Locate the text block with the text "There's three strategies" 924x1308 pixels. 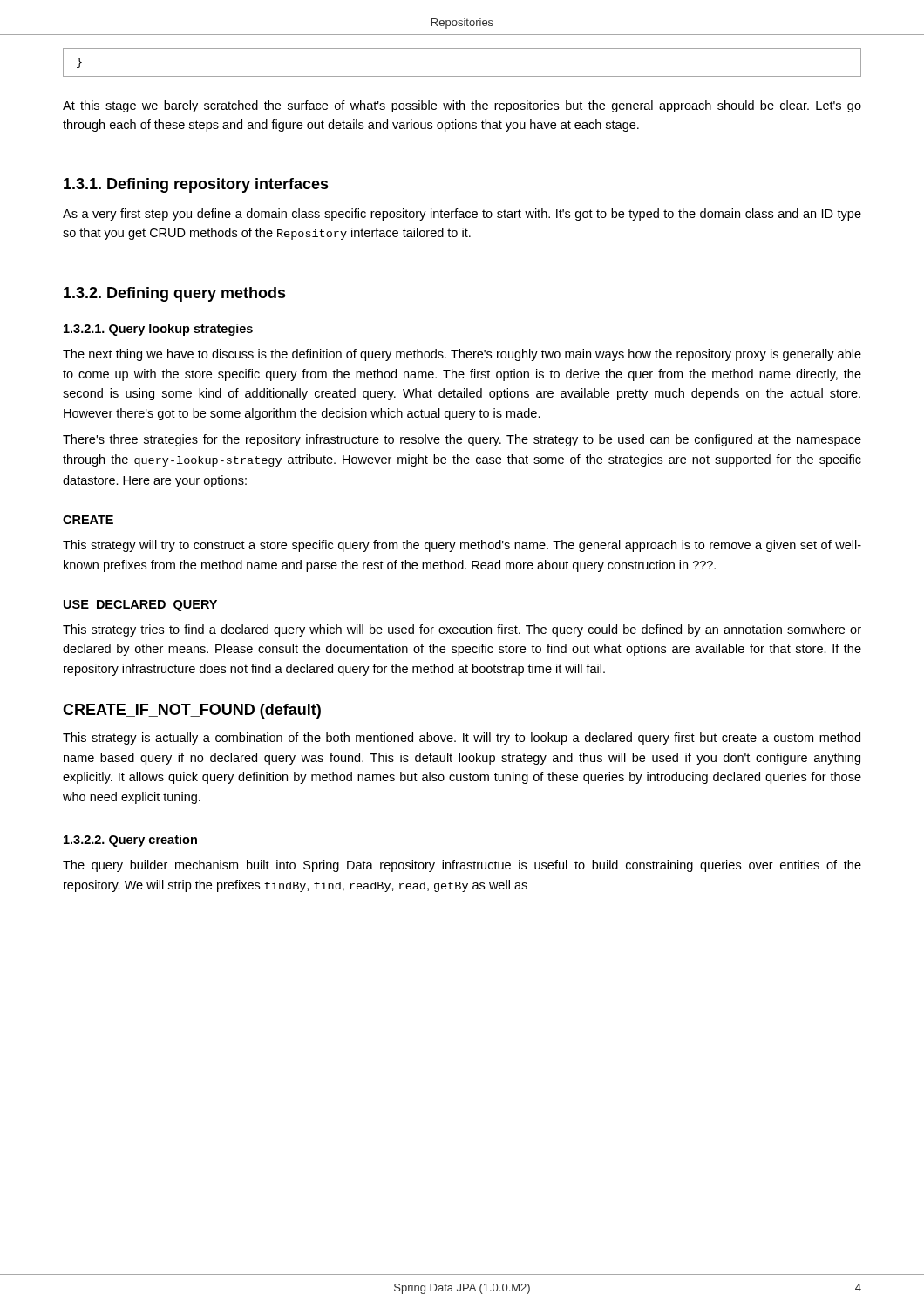click(x=462, y=460)
